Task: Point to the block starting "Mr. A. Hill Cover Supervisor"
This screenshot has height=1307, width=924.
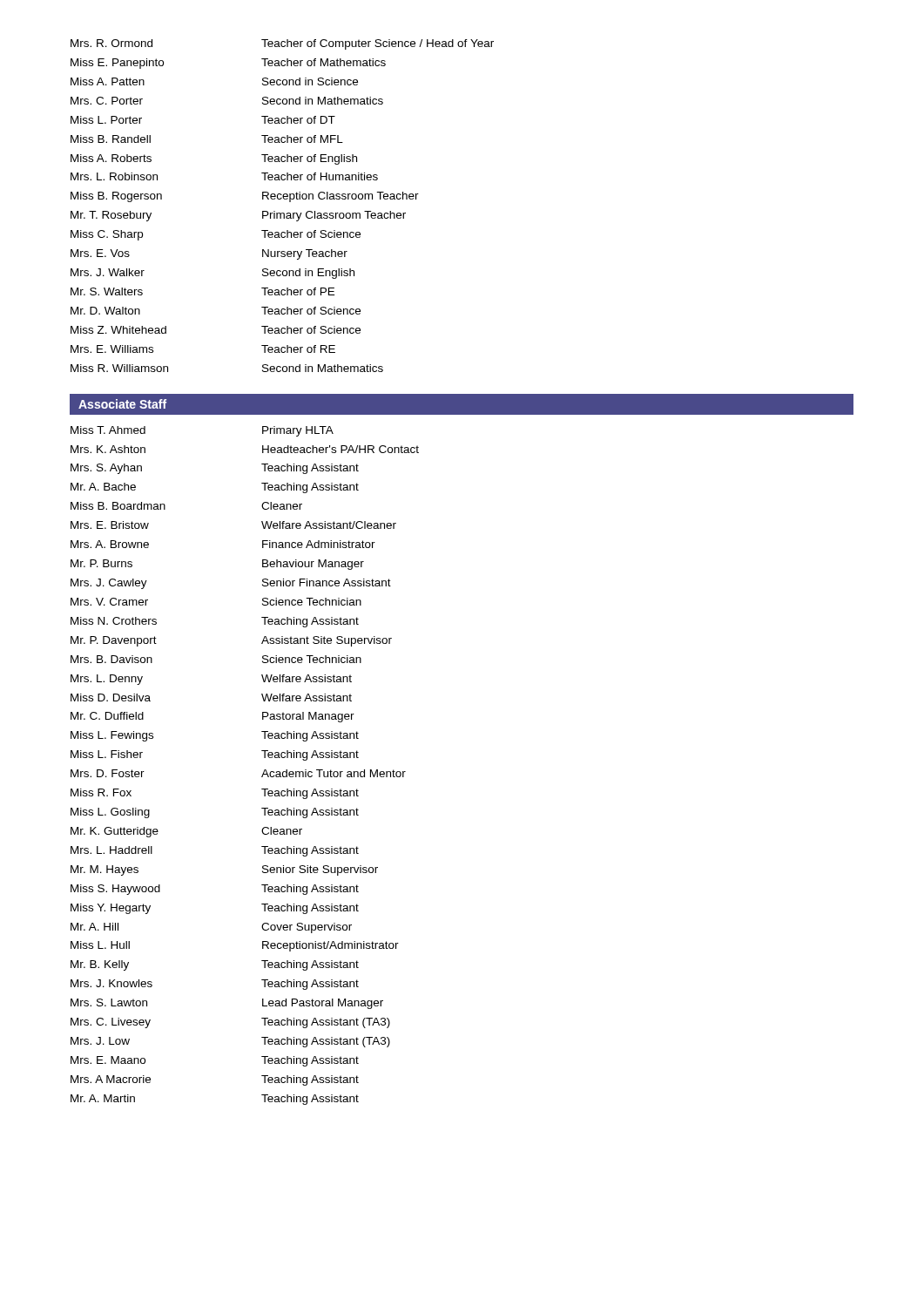Action: pyautogui.click(x=93, y=928)
